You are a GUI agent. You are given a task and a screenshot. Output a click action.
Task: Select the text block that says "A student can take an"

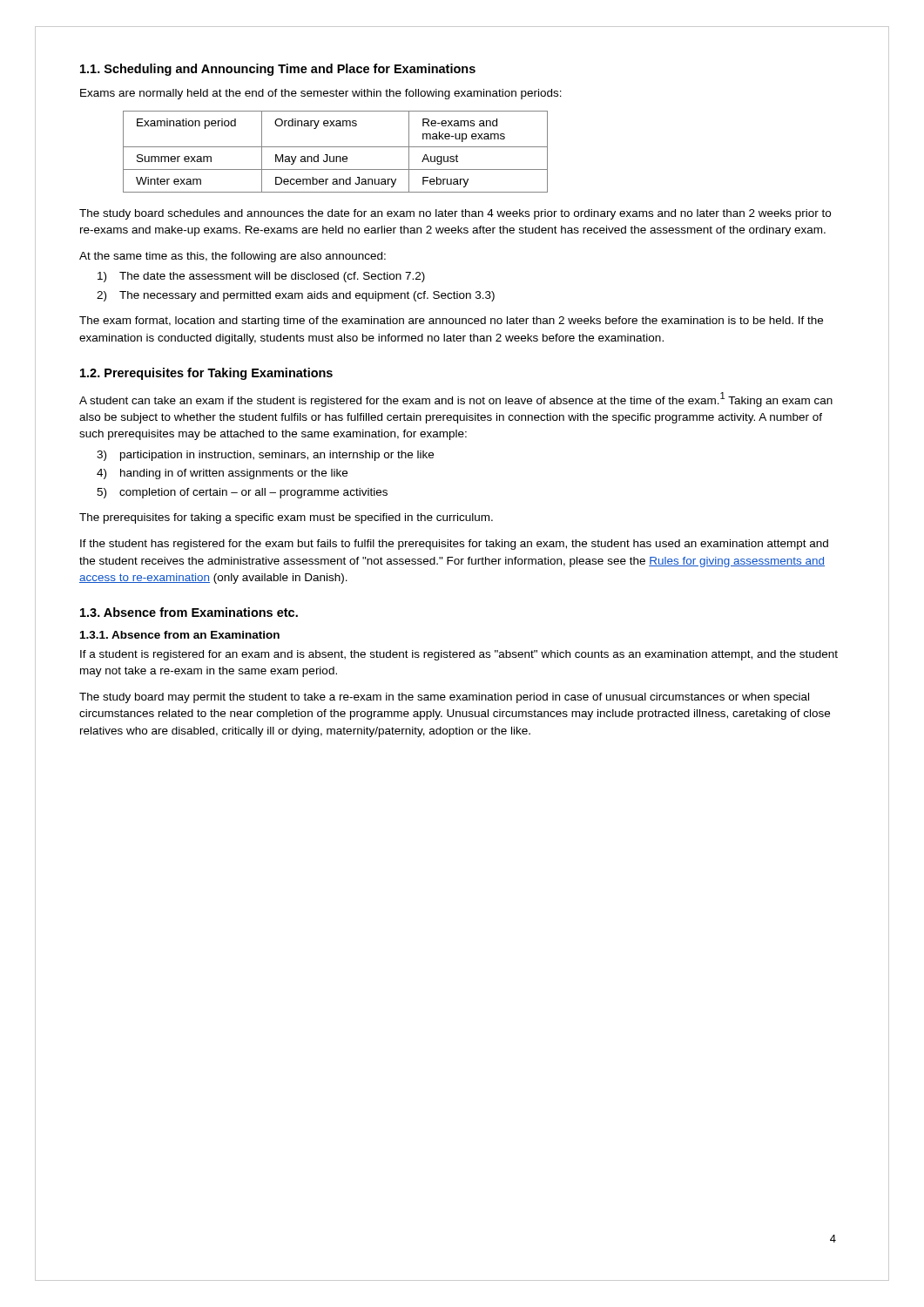click(x=456, y=415)
